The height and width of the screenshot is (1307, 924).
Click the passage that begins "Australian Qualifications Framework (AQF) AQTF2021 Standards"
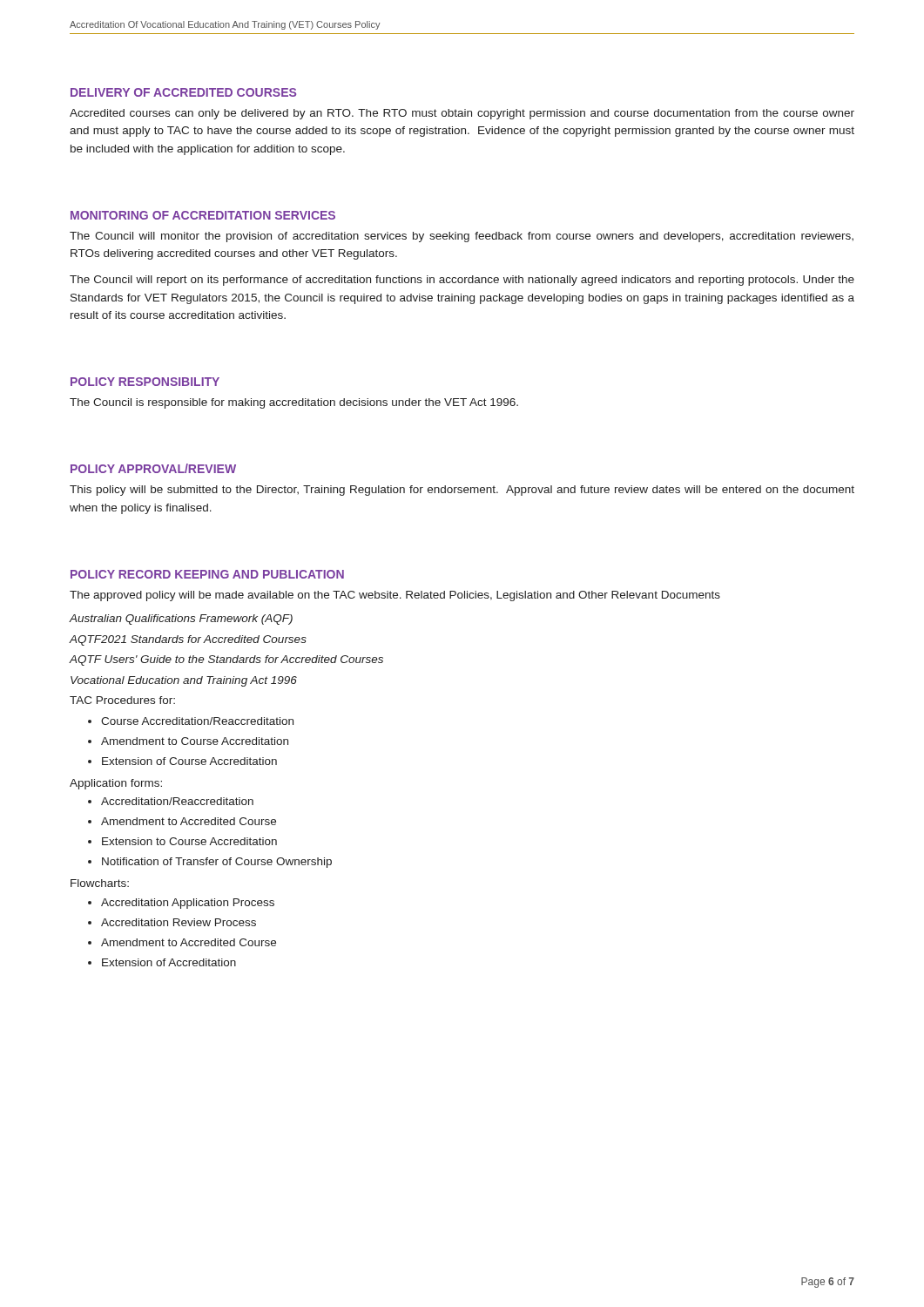tap(181, 620)
